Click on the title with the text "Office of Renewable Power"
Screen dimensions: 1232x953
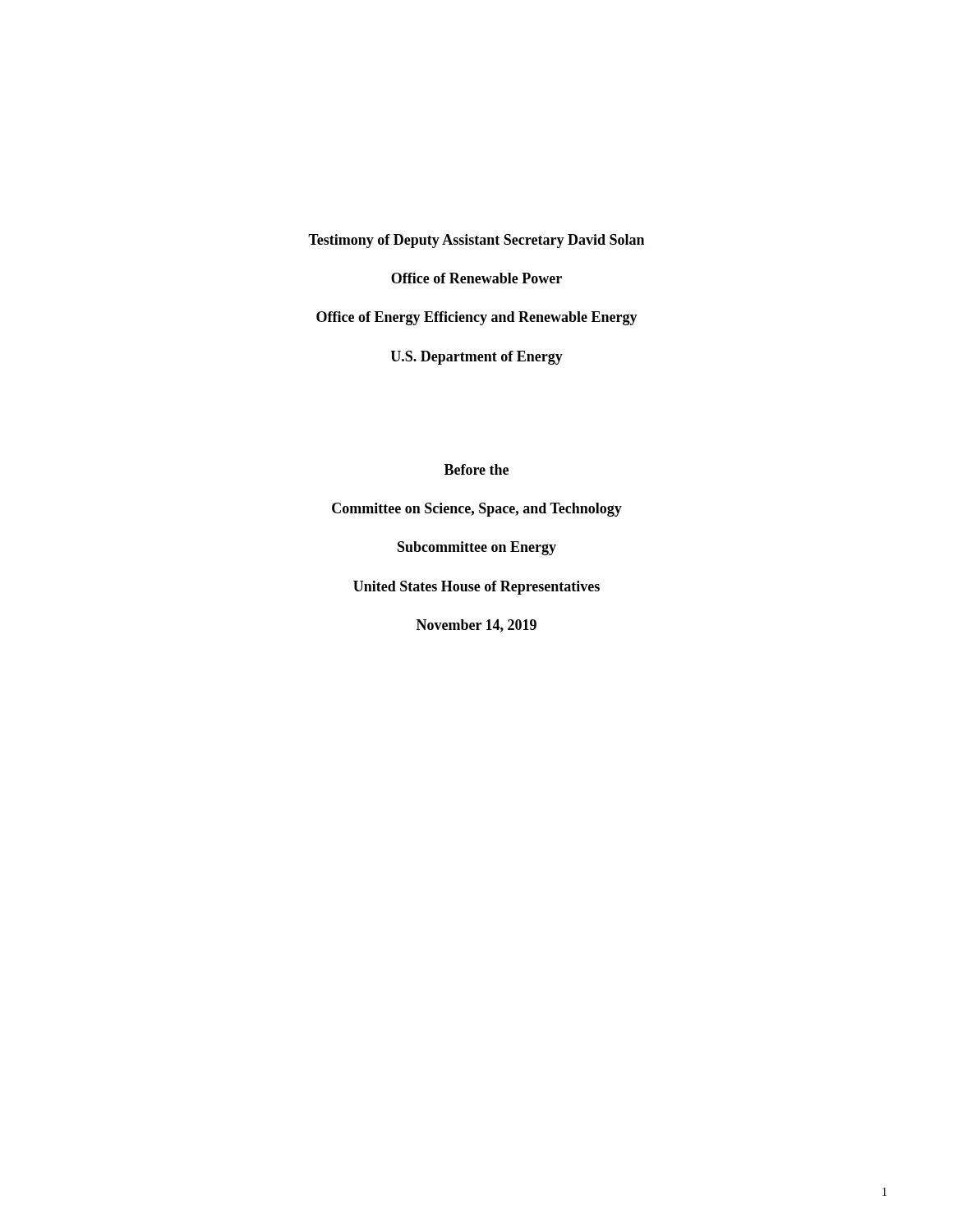pyautogui.click(x=476, y=279)
